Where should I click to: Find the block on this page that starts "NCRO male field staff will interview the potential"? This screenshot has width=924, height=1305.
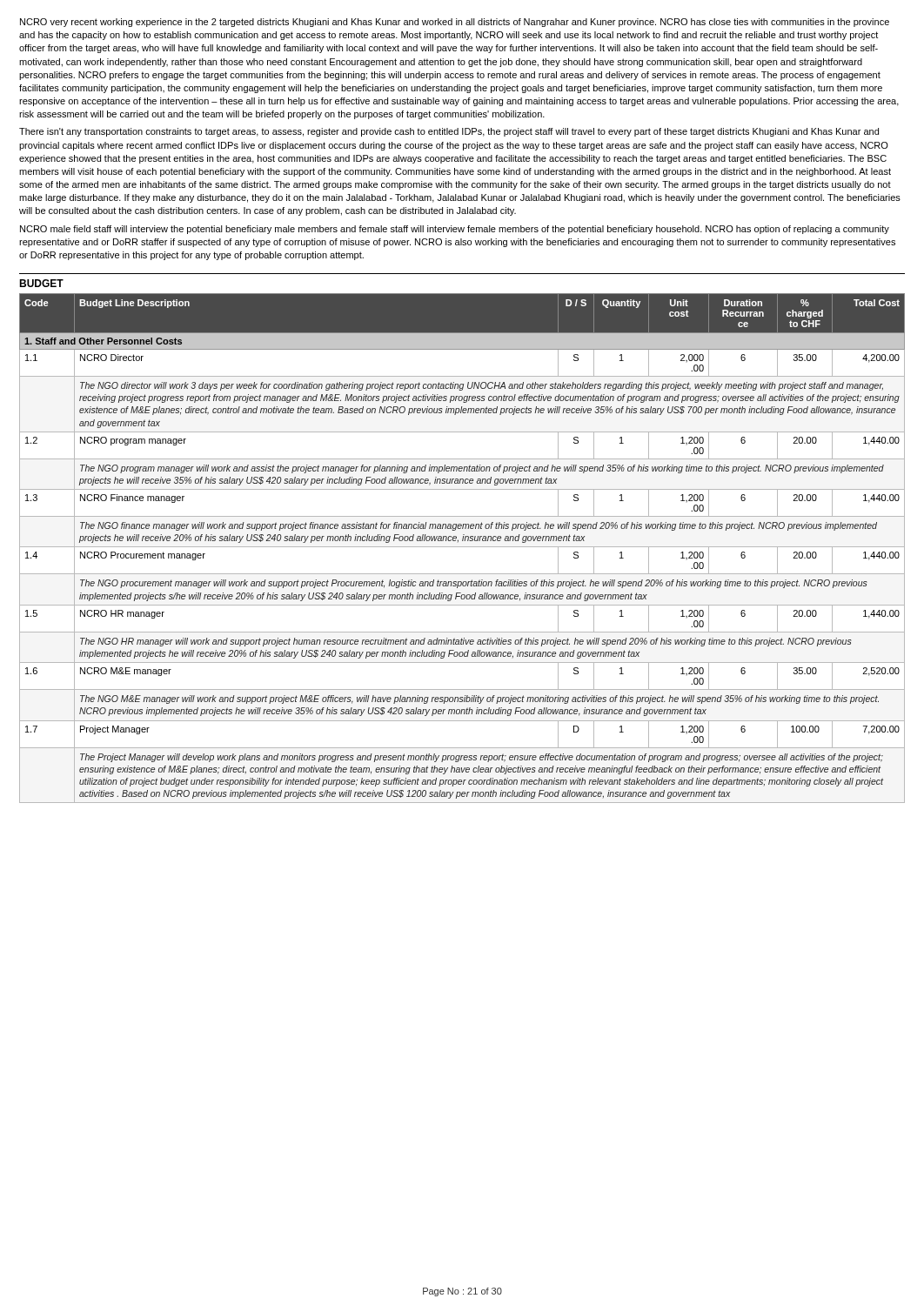click(x=457, y=242)
